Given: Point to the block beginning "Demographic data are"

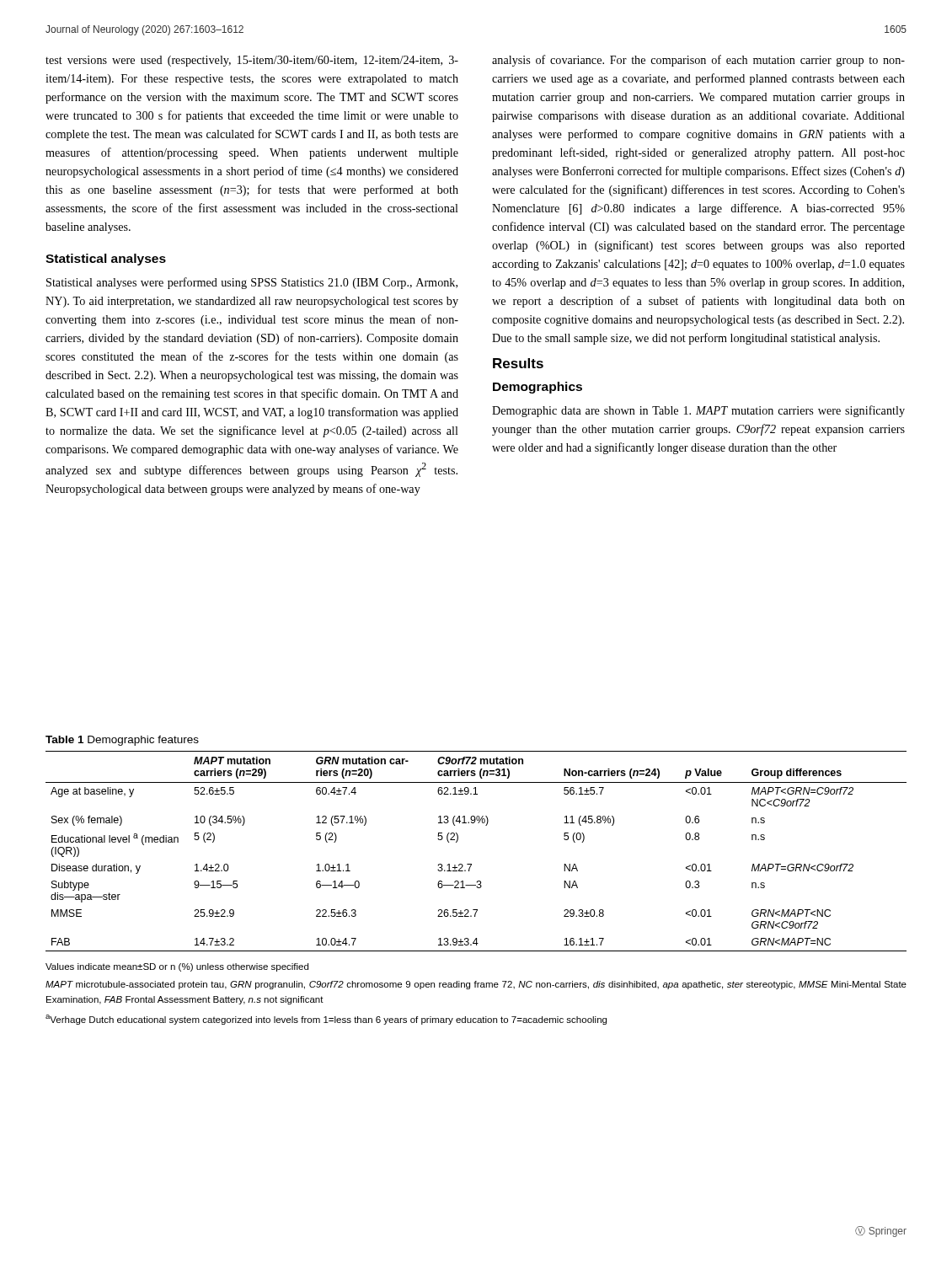Looking at the screenshot, I should [698, 429].
